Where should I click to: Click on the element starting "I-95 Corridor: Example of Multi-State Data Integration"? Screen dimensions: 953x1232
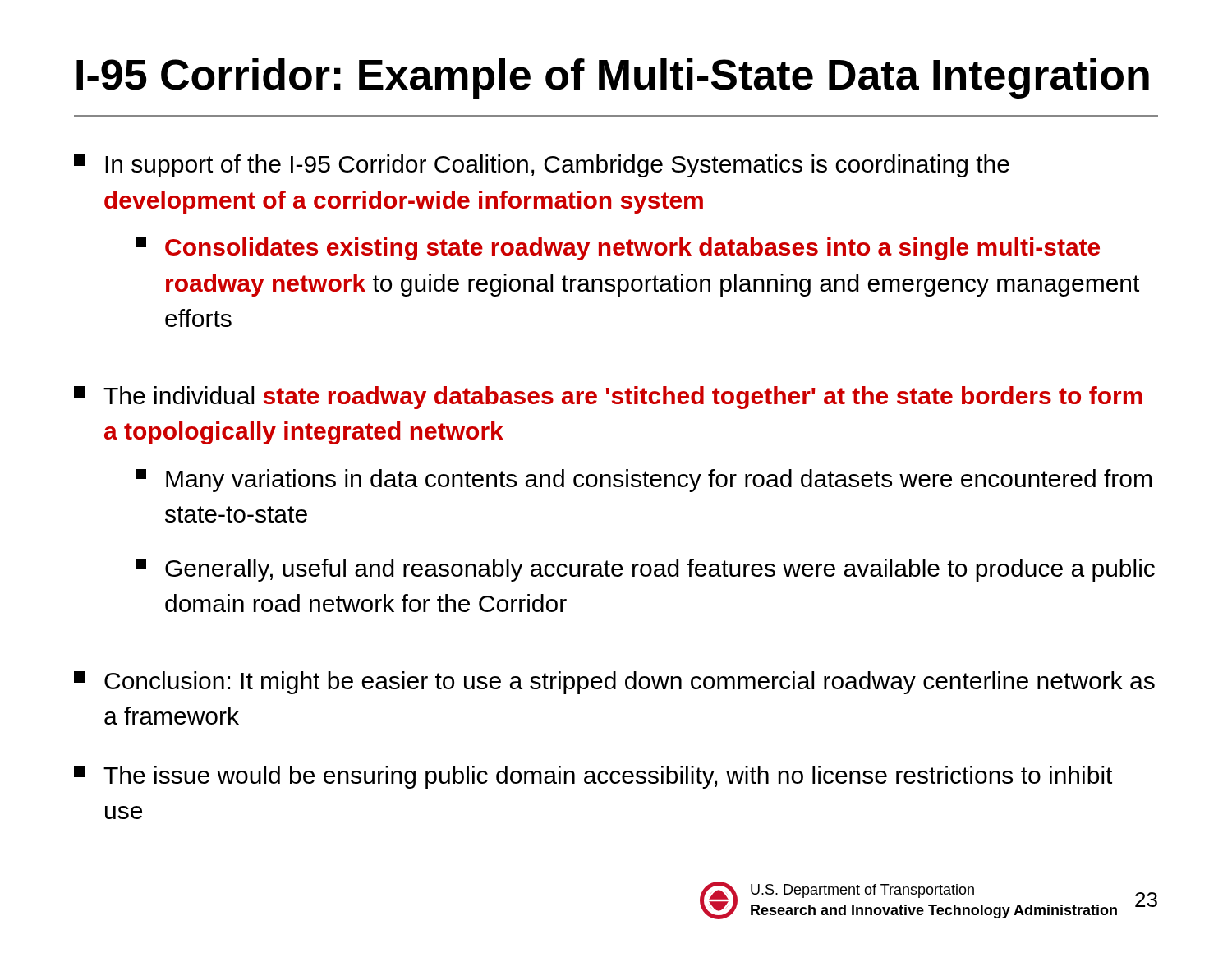pyautogui.click(x=616, y=75)
